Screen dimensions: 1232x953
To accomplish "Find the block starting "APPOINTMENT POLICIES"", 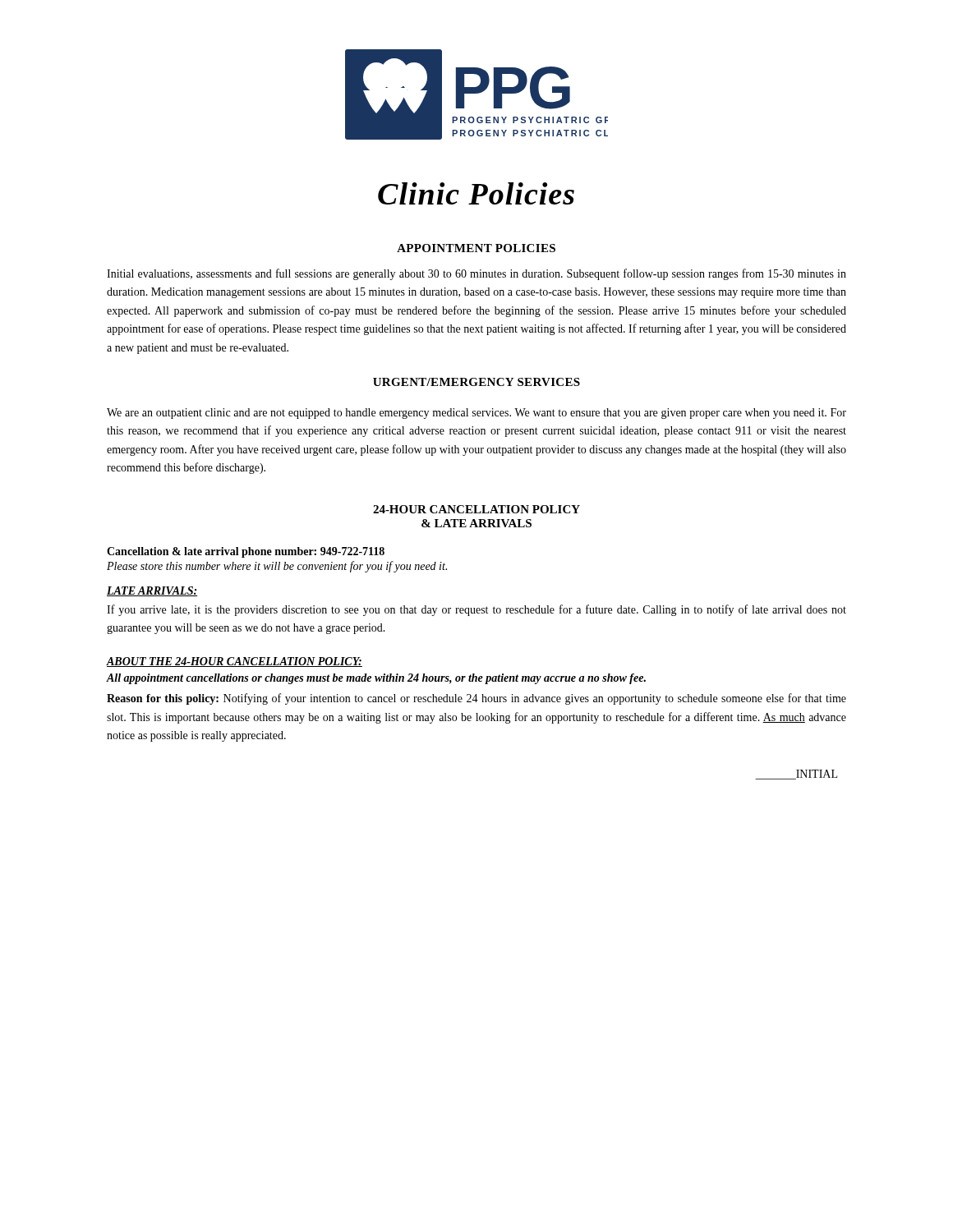I will [x=476, y=248].
